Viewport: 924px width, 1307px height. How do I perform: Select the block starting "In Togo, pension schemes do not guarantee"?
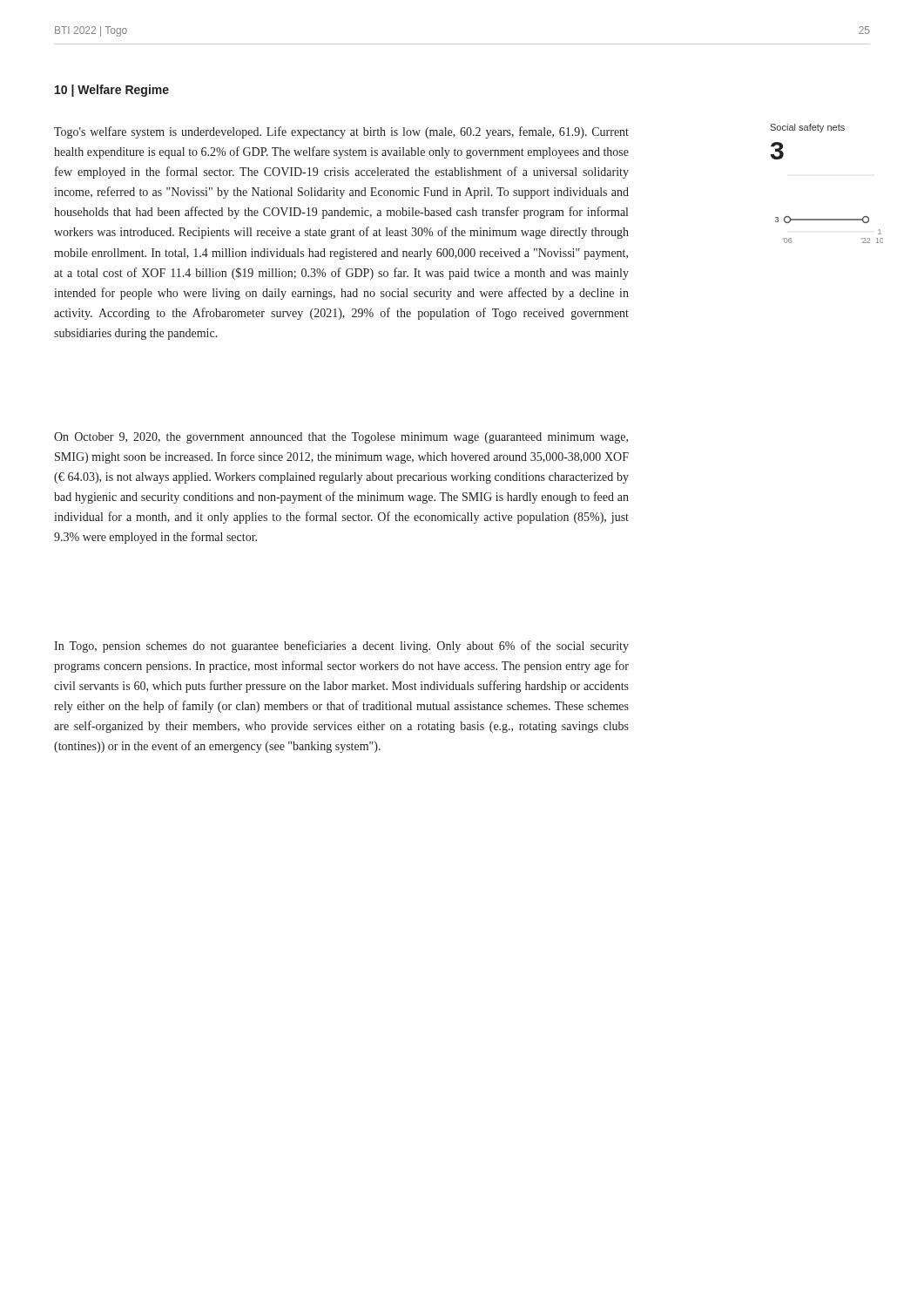tap(341, 696)
